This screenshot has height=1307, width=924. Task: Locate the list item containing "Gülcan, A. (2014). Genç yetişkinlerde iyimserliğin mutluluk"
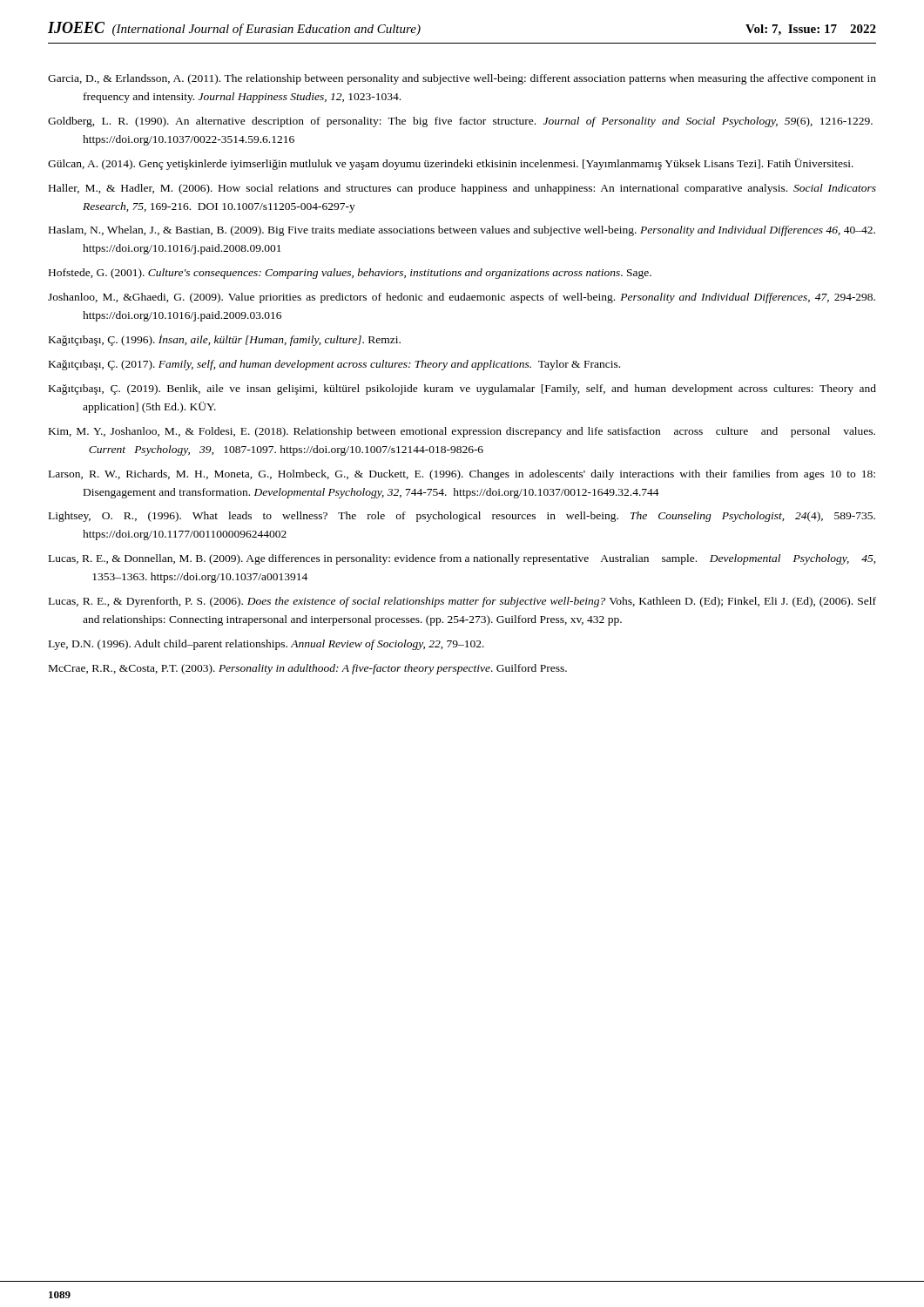[x=451, y=163]
